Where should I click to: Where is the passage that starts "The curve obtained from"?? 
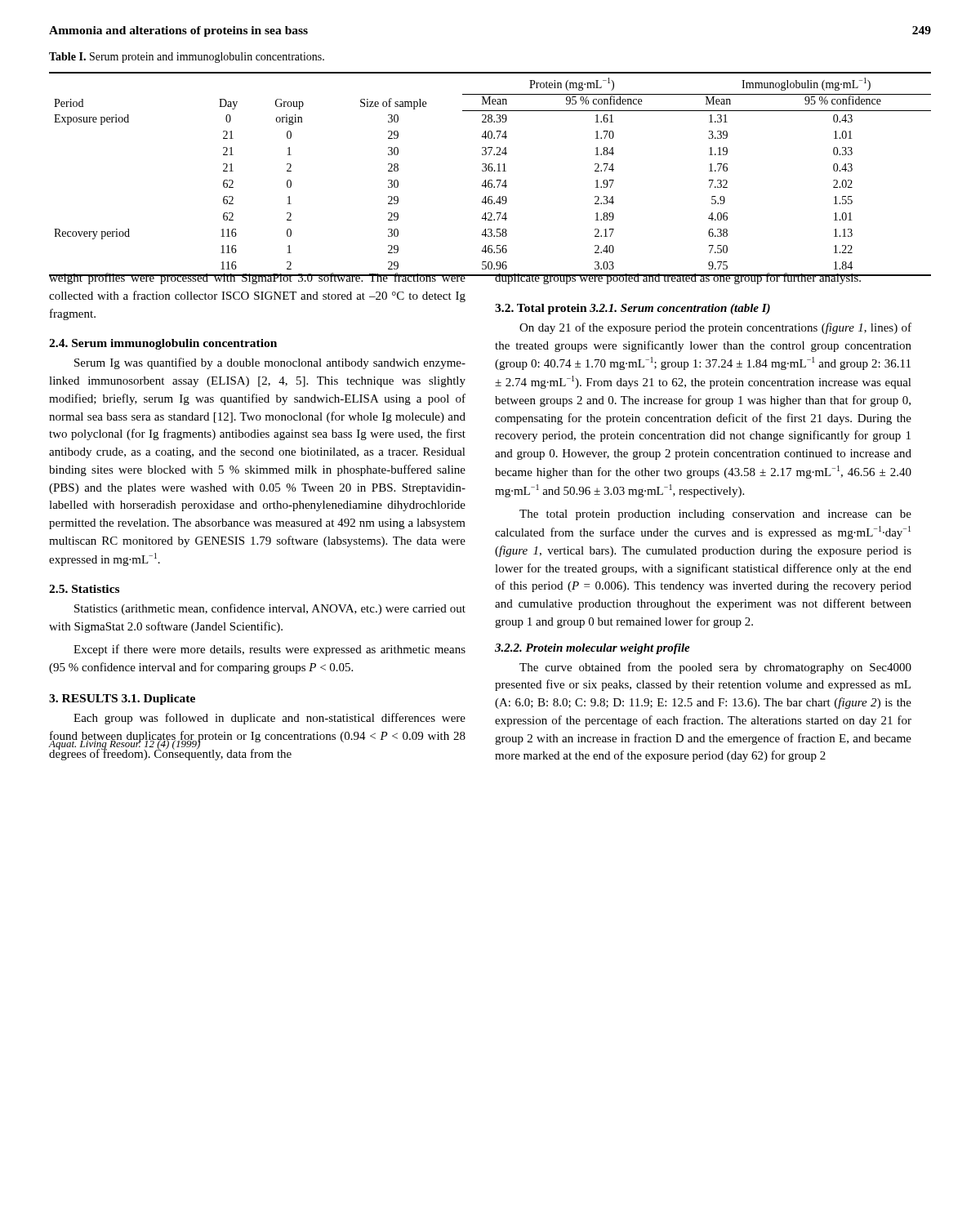[x=703, y=711]
